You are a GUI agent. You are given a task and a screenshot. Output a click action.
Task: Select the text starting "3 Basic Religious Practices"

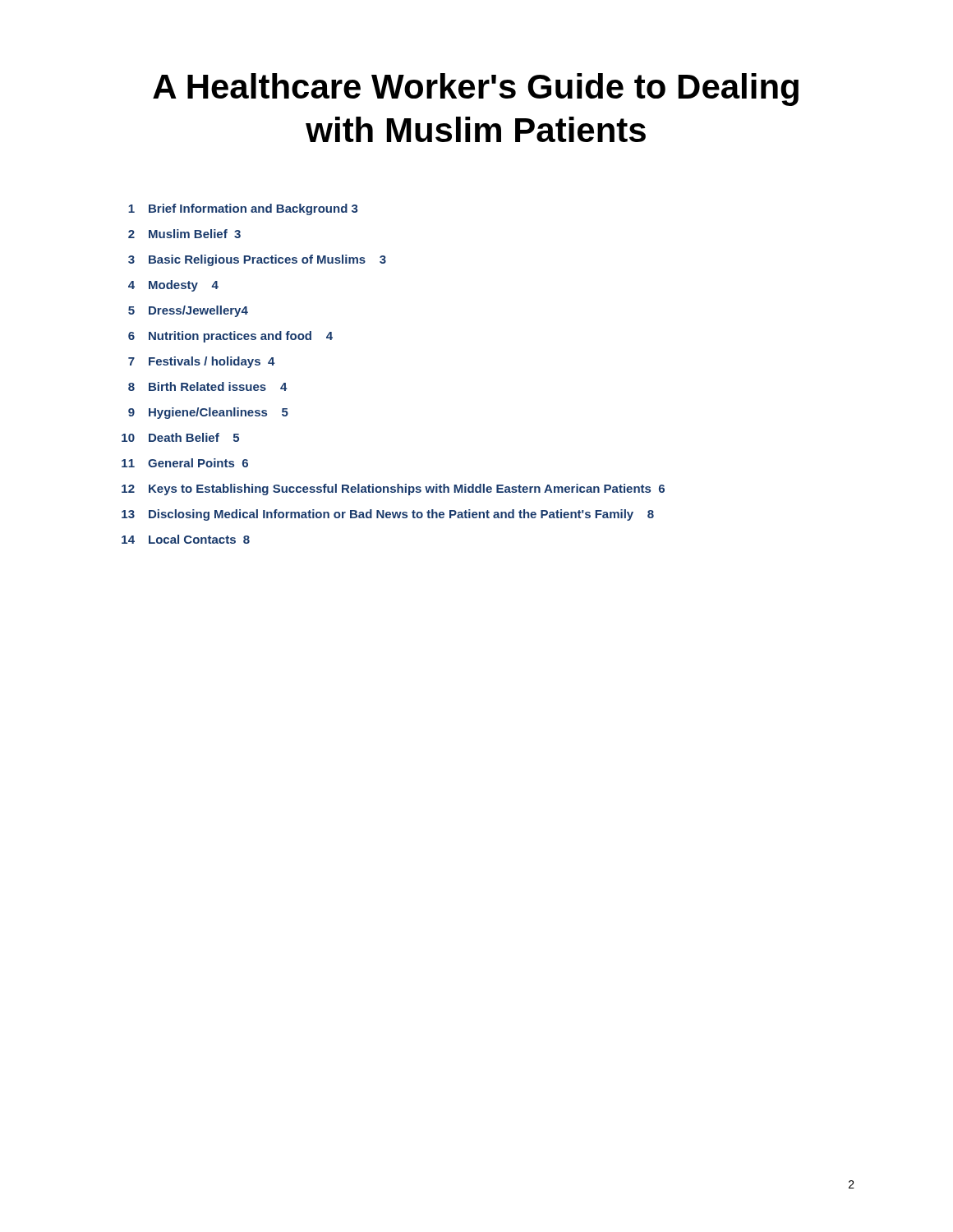point(242,259)
